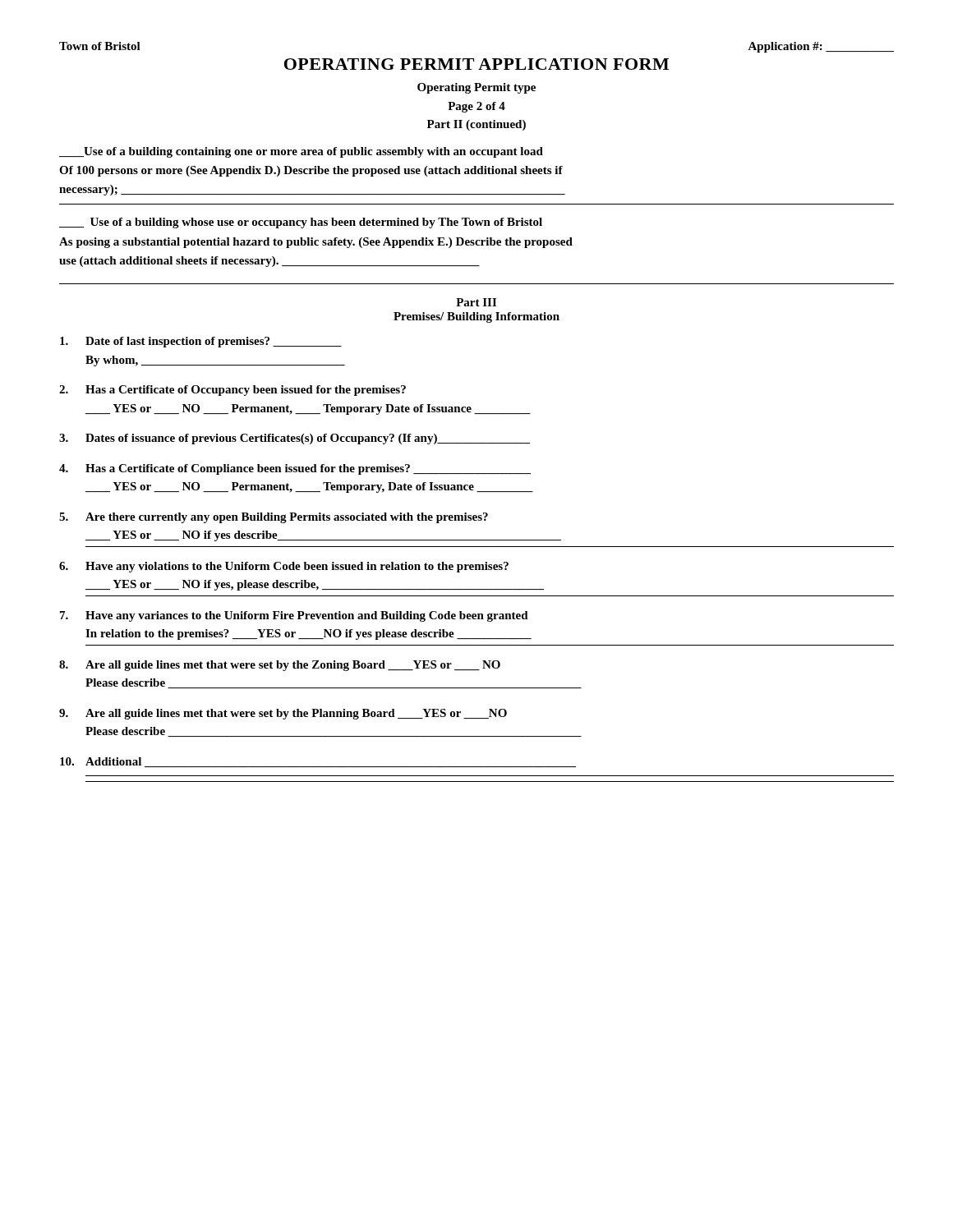Select the text block starting "4. Has a Certificate"
Viewport: 953px width, 1232px height.
coord(476,477)
